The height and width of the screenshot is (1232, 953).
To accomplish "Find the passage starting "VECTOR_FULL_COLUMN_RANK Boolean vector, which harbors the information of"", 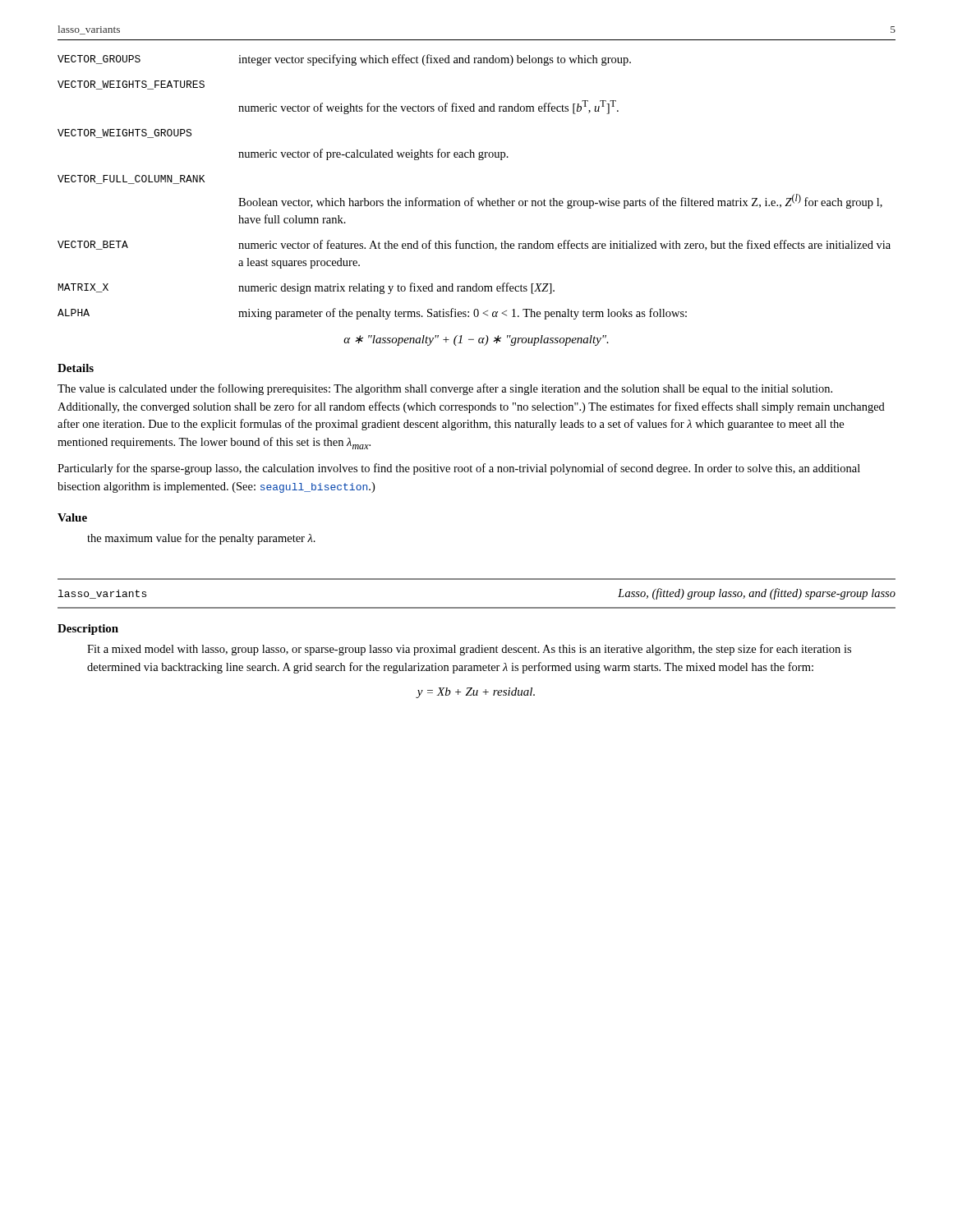I will pyautogui.click(x=476, y=199).
